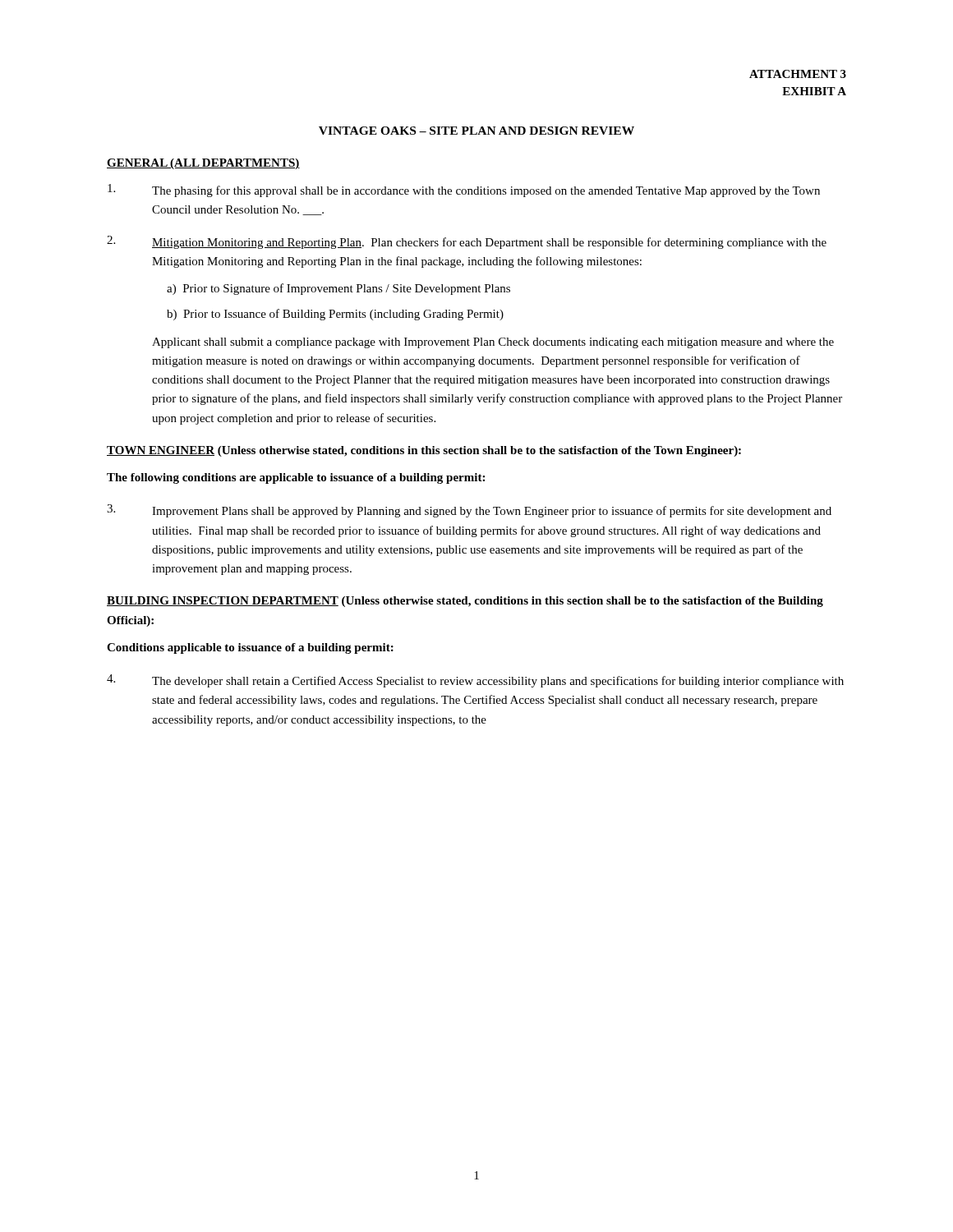This screenshot has width=953, height=1232.
Task: Select the section header that says "BUILDING INSPECTION DEPARTMENT (Unless otherwise stated,"
Action: click(x=465, y=610)
